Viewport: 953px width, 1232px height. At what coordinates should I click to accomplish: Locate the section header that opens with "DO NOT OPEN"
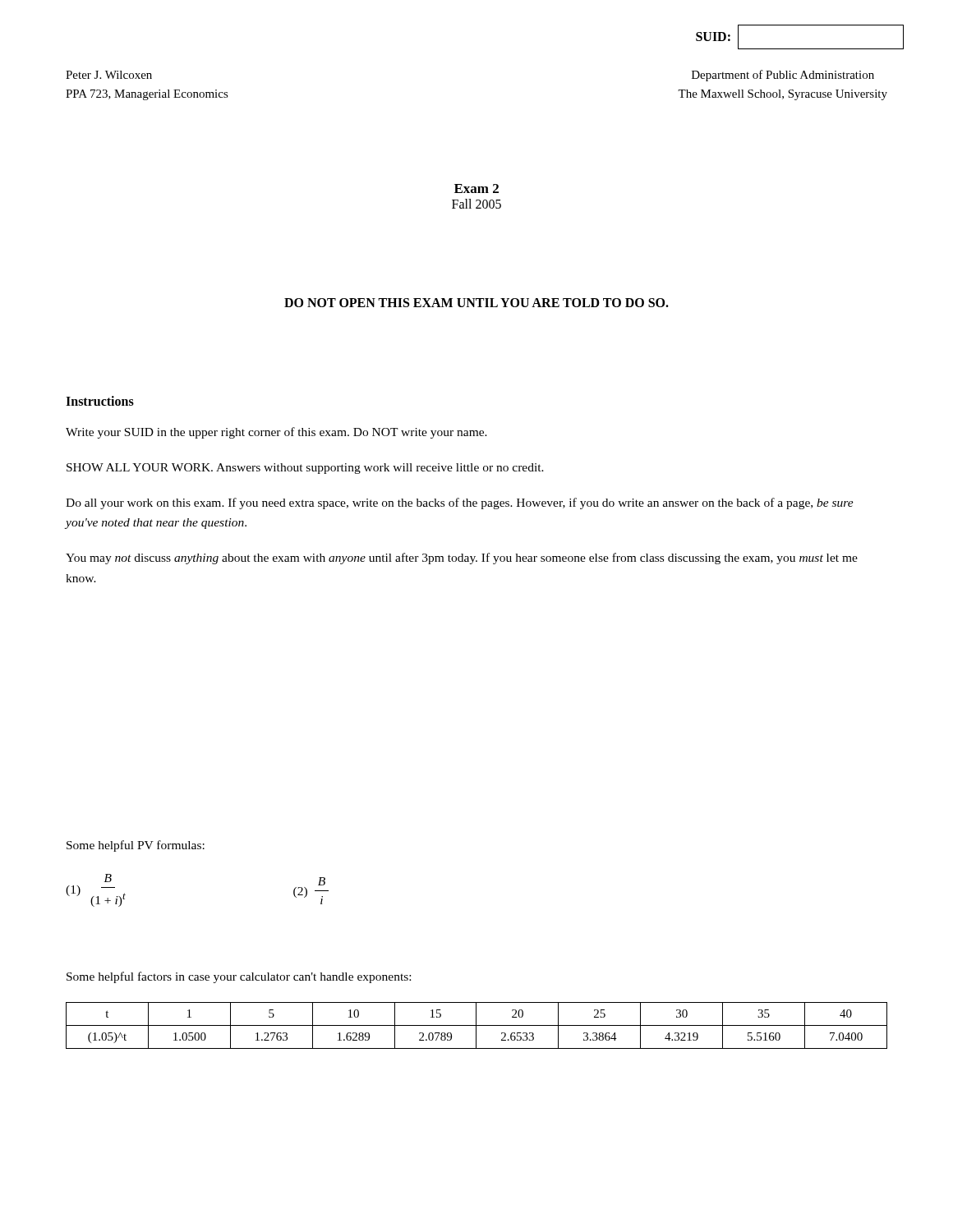[476, 303]
